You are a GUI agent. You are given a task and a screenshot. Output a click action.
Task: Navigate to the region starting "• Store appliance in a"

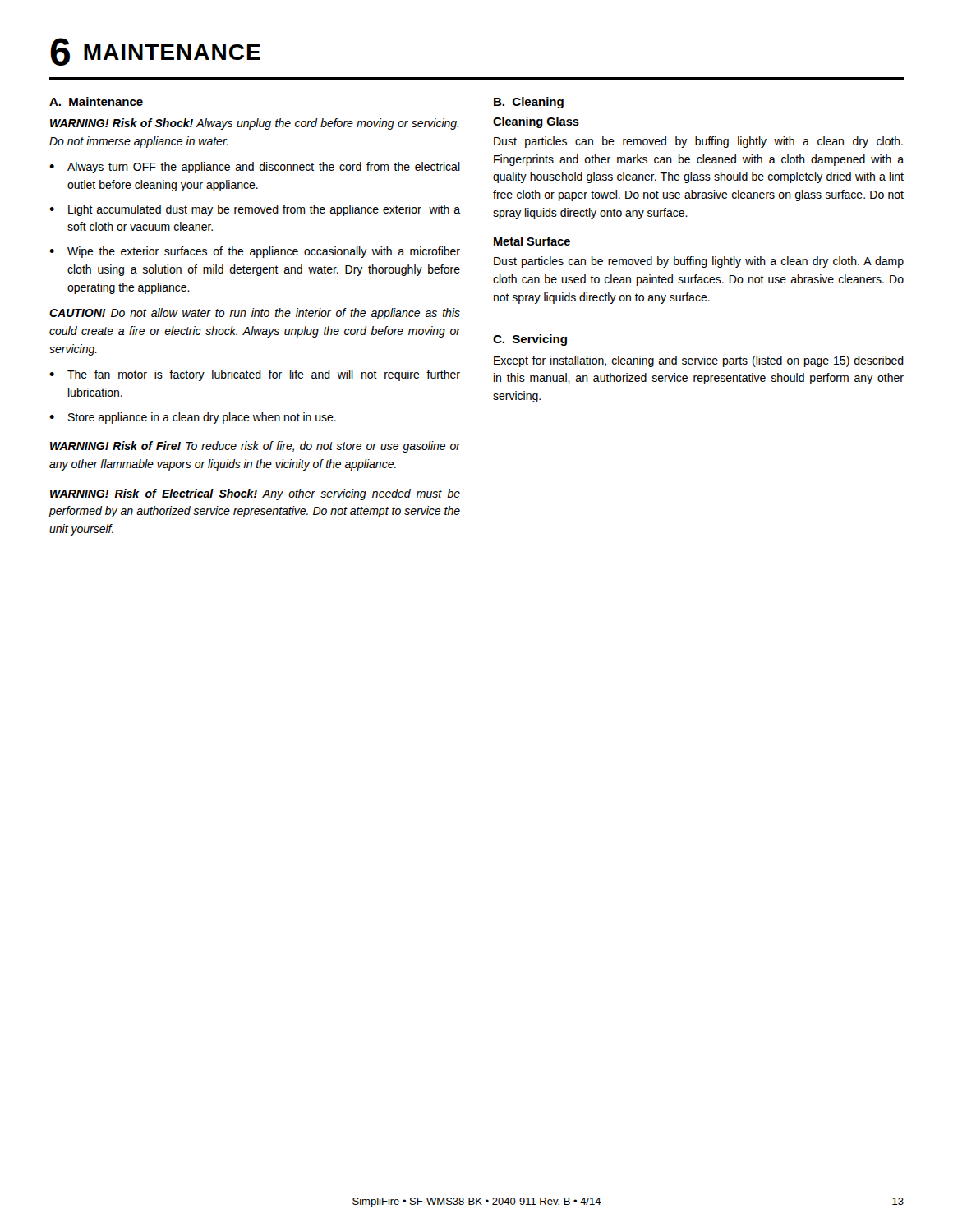tap(255, 418)
